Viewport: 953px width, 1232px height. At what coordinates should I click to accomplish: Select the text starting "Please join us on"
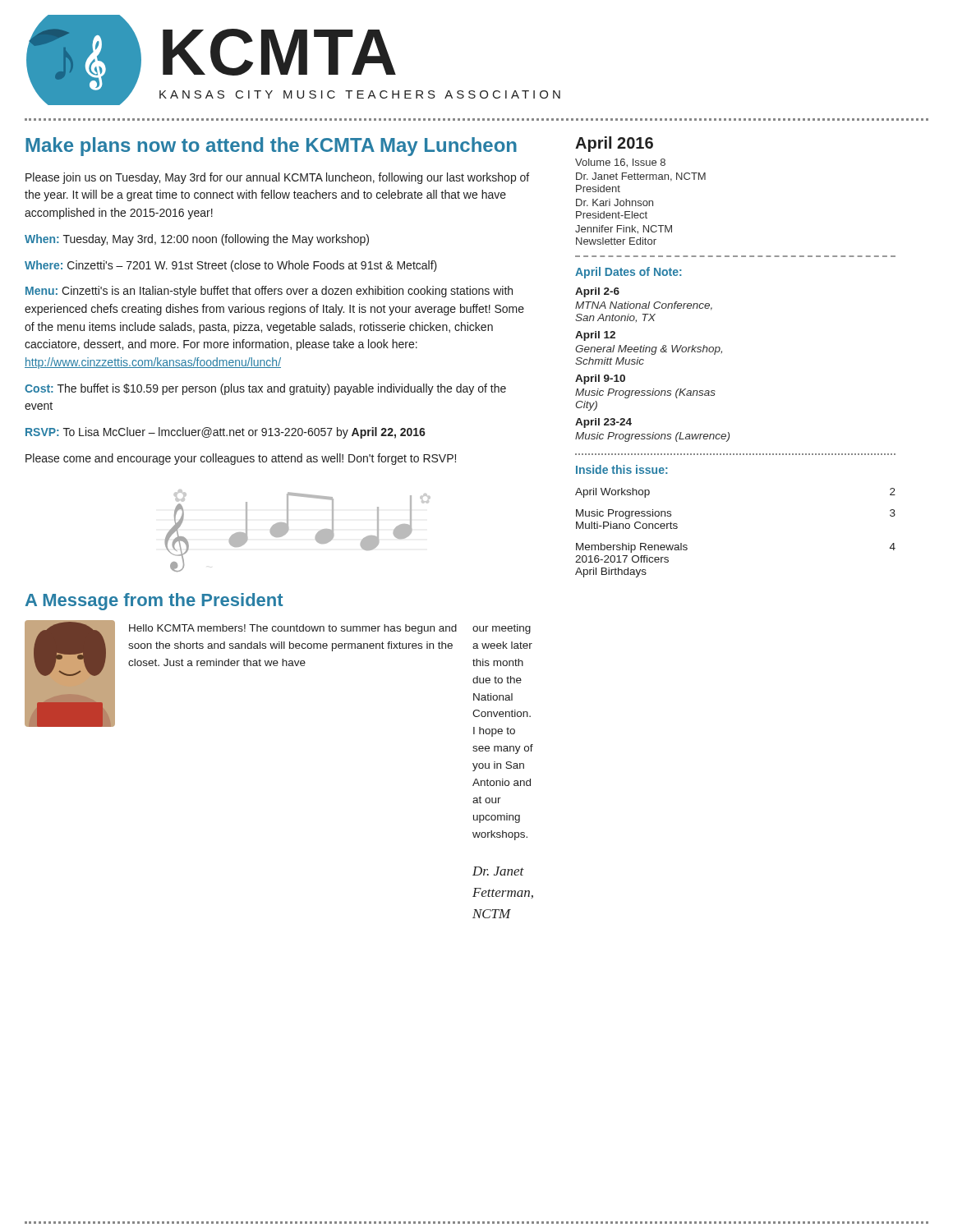(277, 195)
